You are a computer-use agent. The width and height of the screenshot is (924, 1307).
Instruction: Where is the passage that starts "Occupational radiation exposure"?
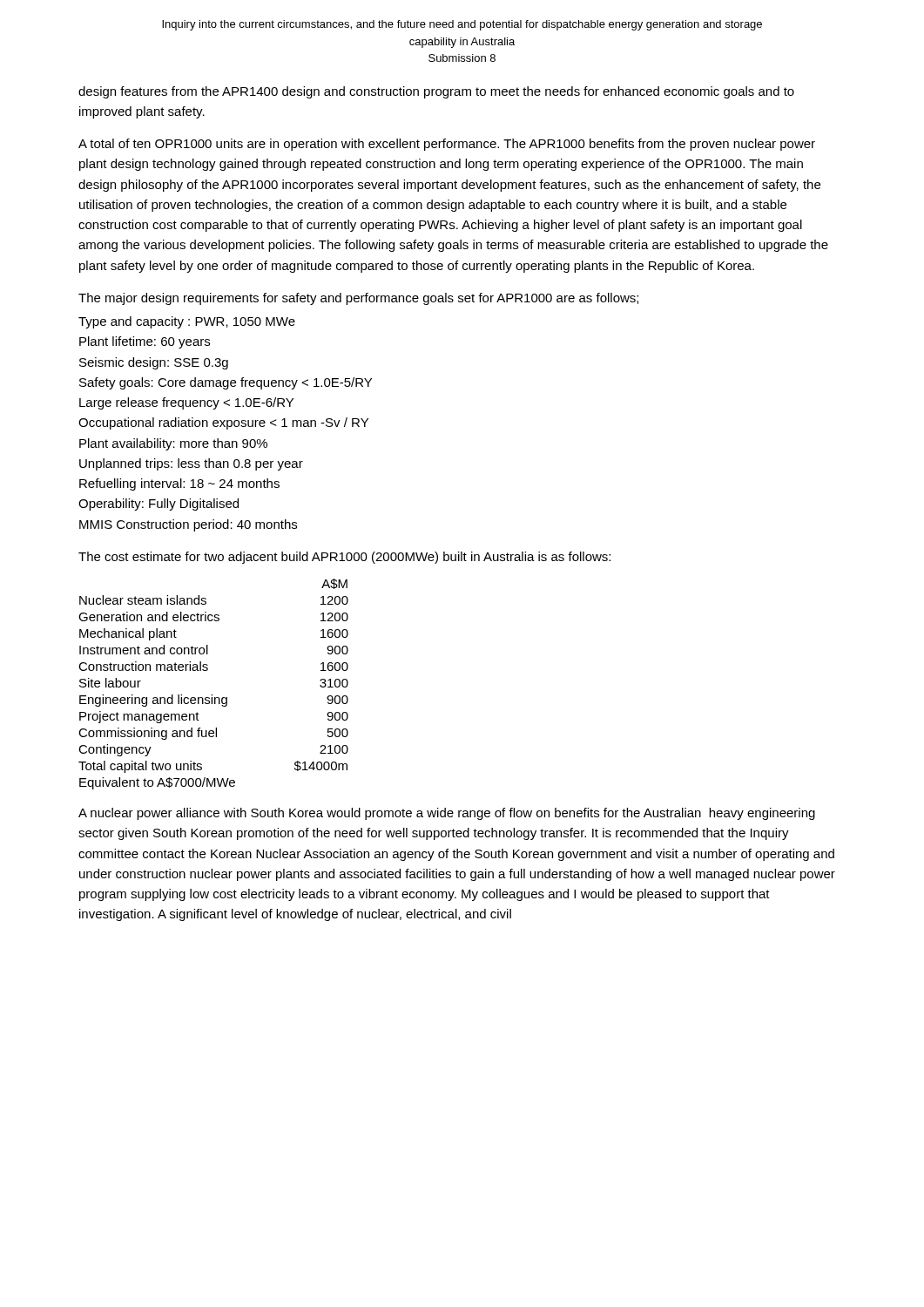point(224,422)
